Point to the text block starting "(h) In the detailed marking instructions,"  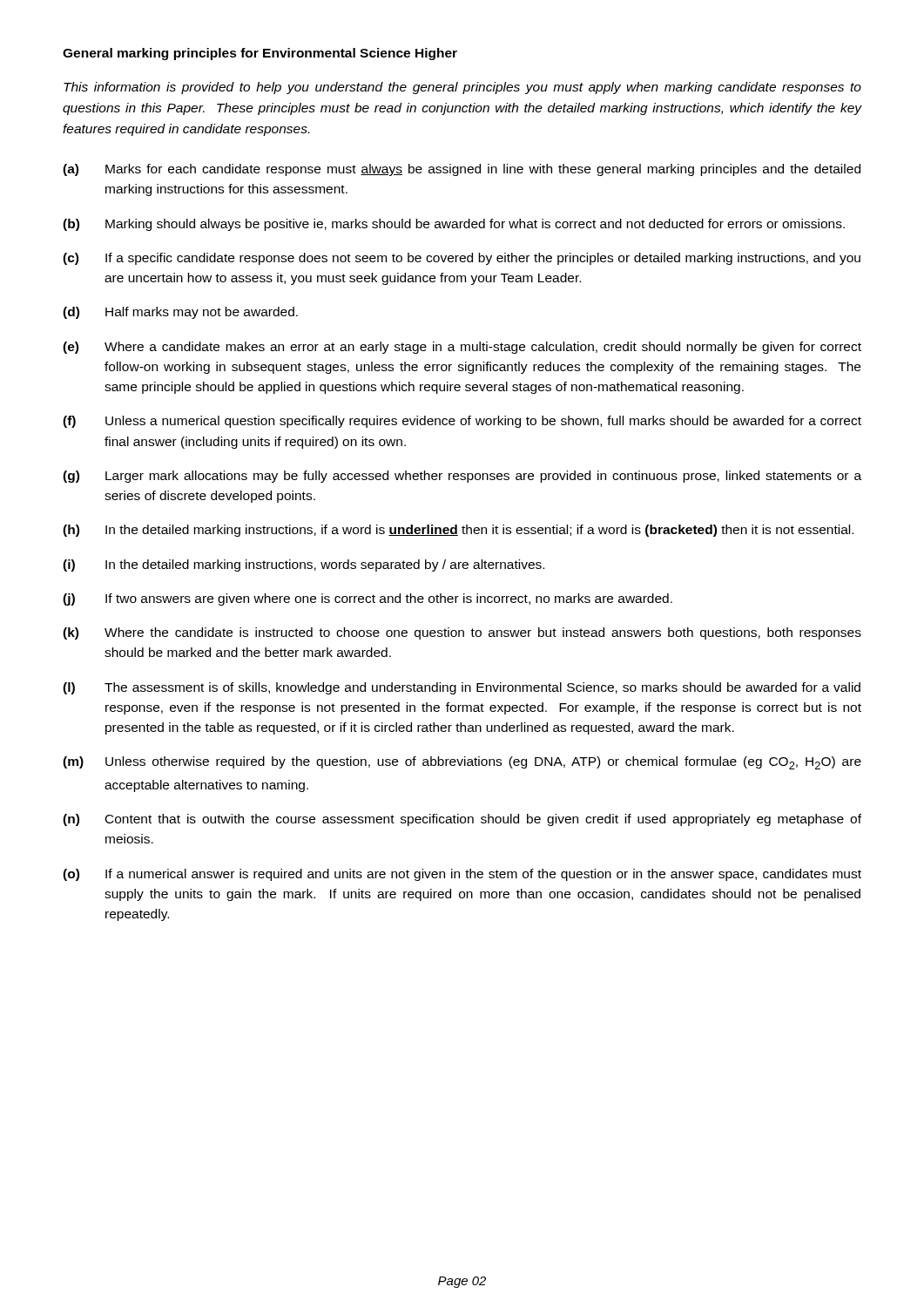tap(462, 530)
